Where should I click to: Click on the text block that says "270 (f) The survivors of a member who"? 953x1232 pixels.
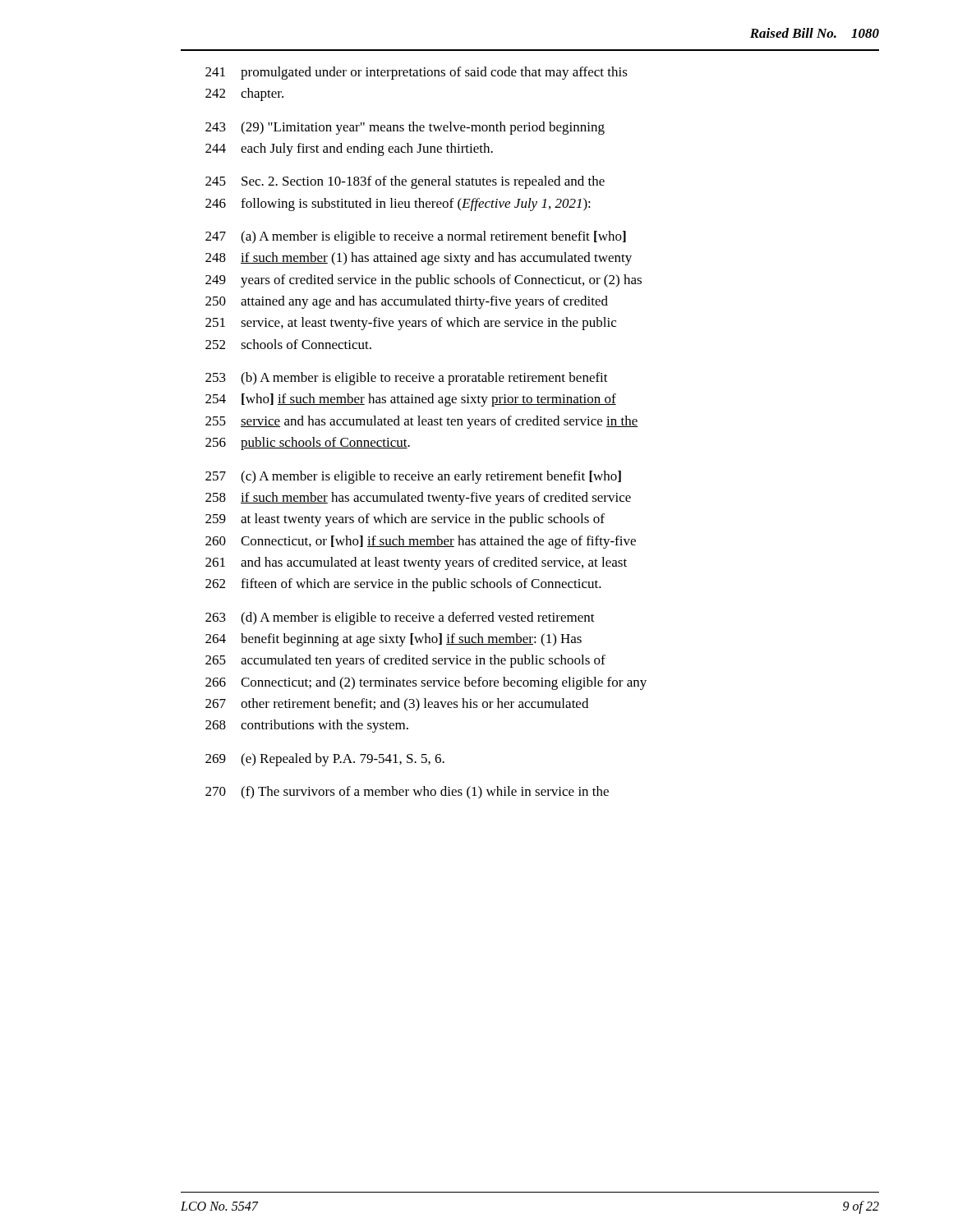coord(530,792)
